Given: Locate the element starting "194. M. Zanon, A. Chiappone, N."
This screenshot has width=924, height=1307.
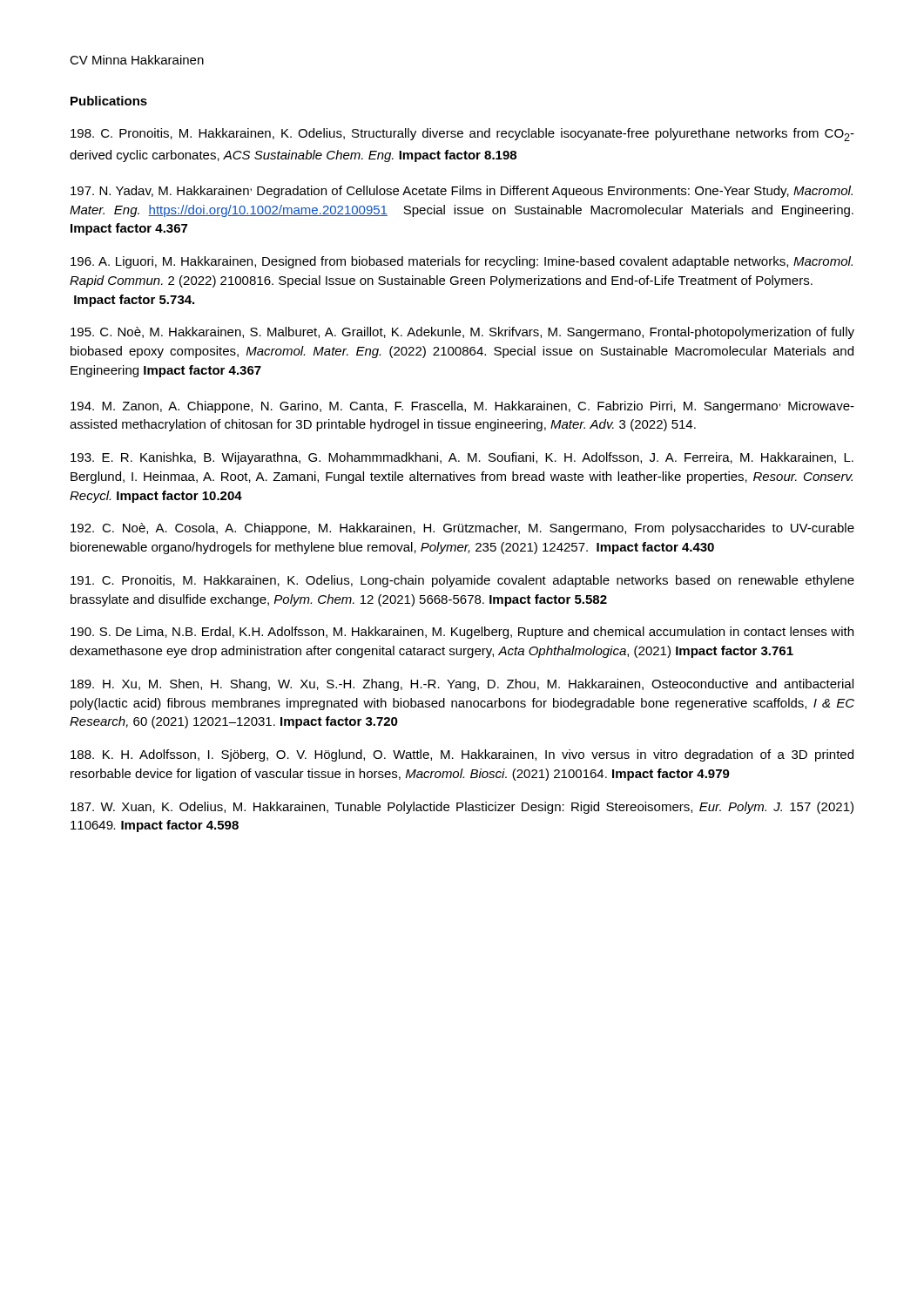Looking at the screenshot, I should pyautogui.click(x=462, y=413).
